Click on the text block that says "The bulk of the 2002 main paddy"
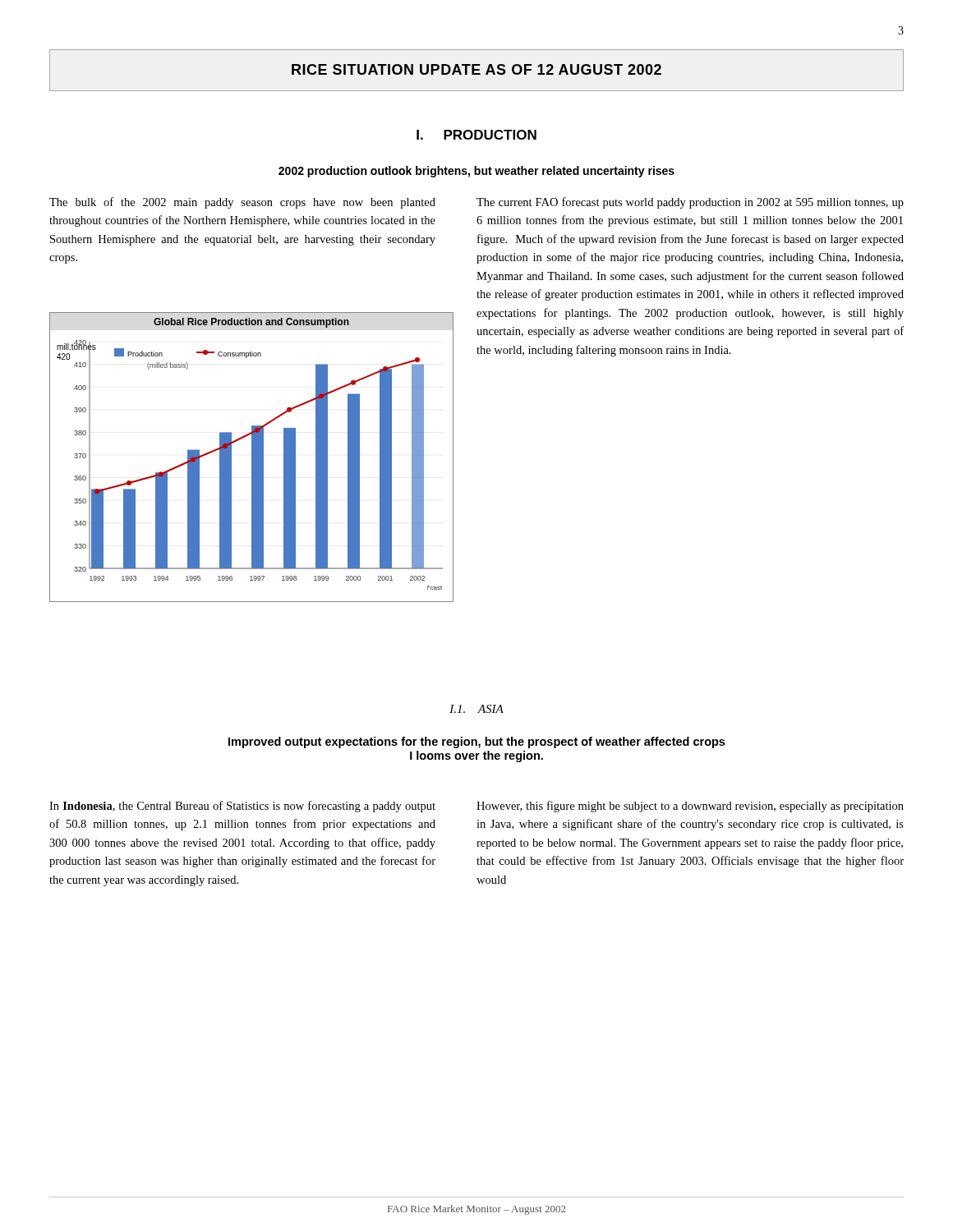 tap(242, 230)
